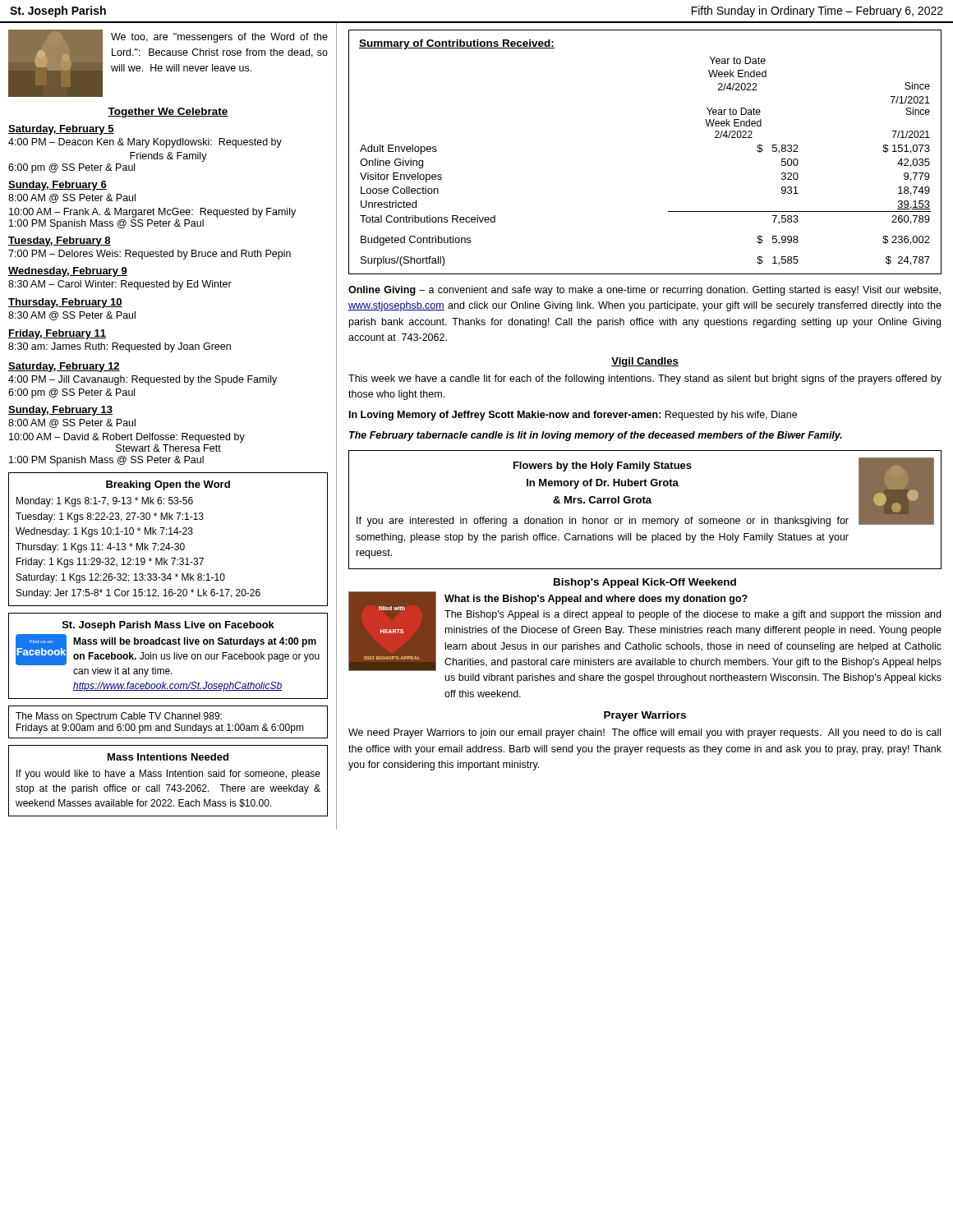Locate the text block that says "We too, are "messengers of the Word of"
953x1232 pixels.
[x=219, y=52]
